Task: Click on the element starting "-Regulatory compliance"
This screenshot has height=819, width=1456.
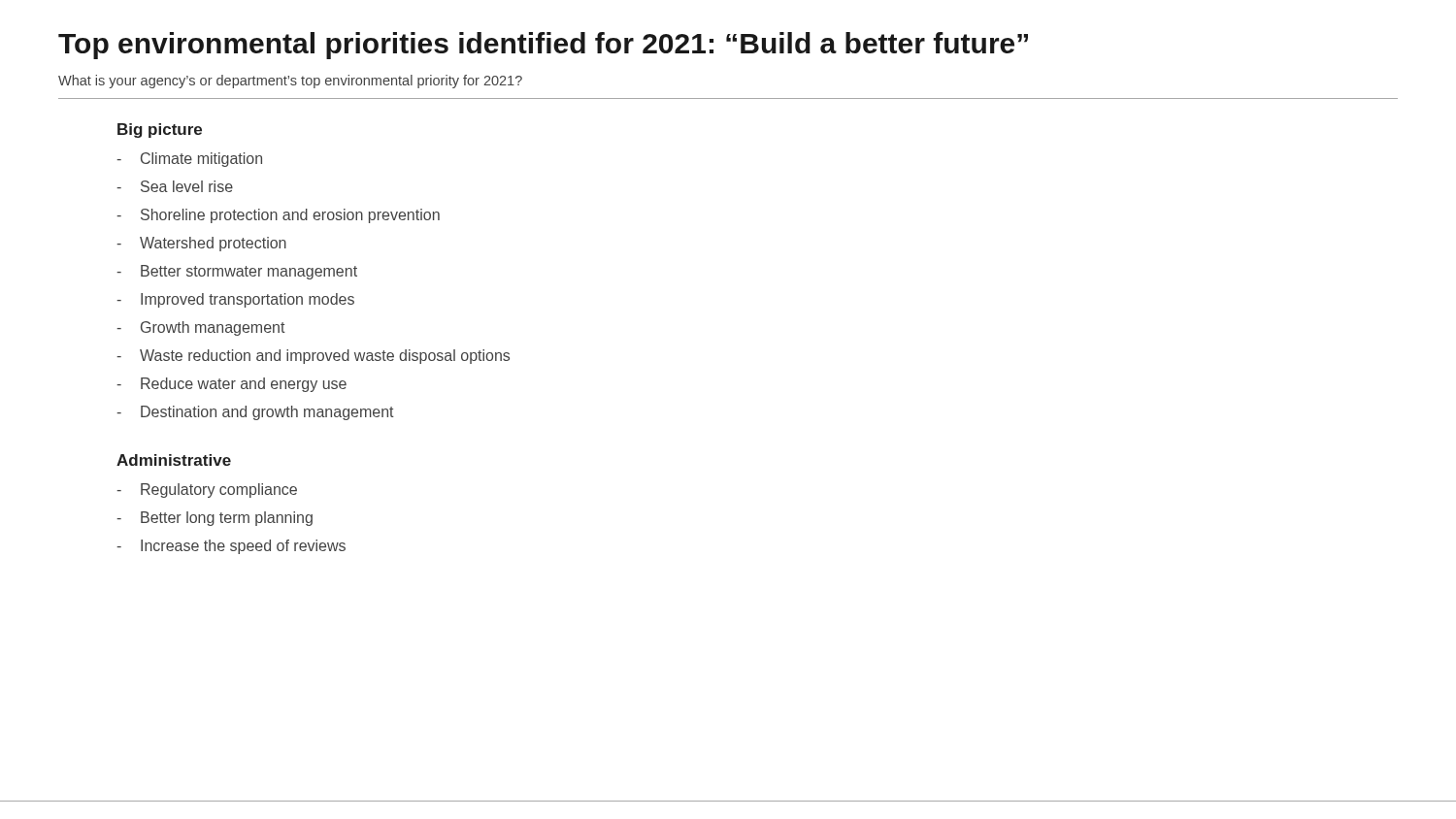Action: (207, 490)
